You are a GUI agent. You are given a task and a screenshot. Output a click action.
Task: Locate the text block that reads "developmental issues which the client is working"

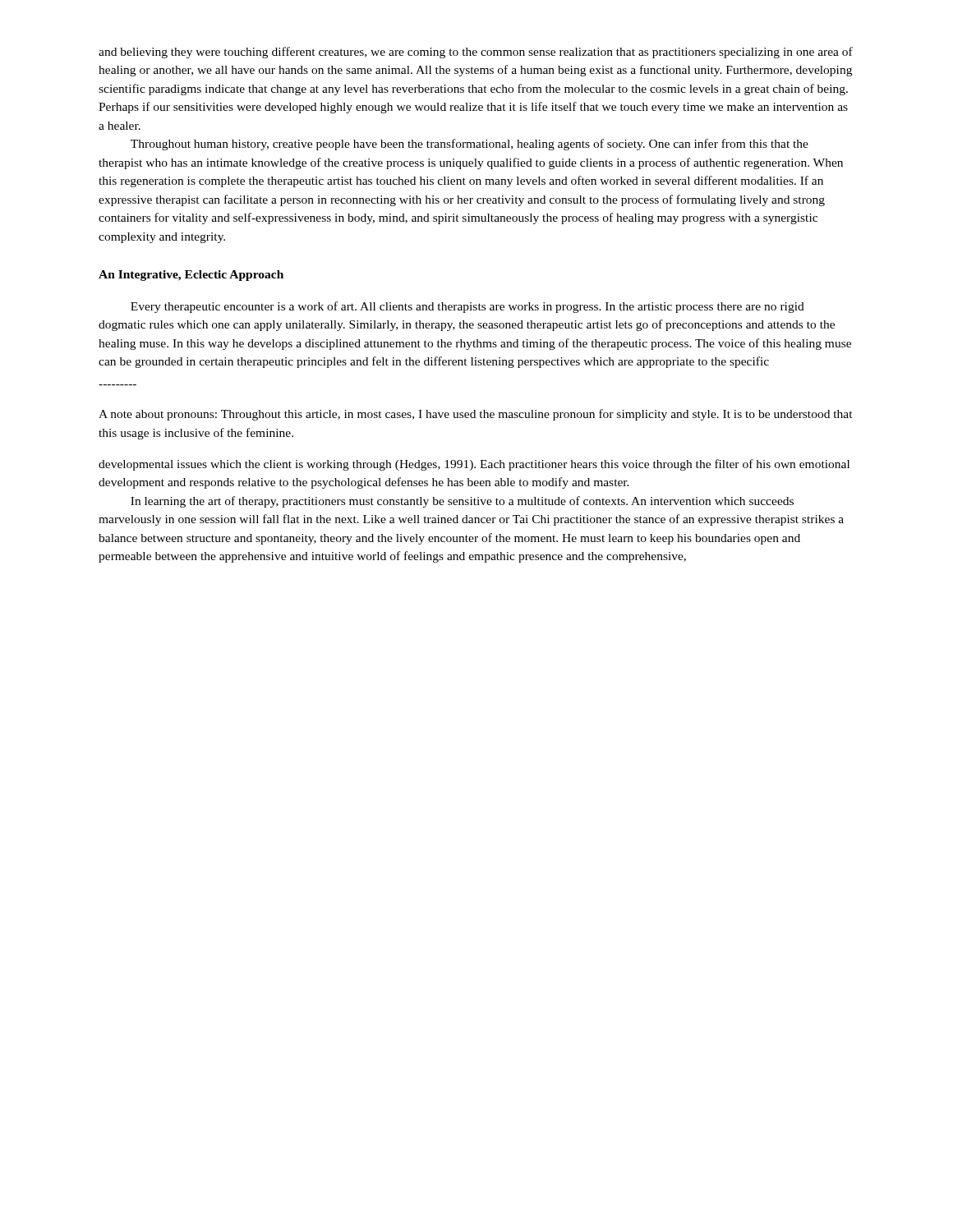[x=476, y=510]
